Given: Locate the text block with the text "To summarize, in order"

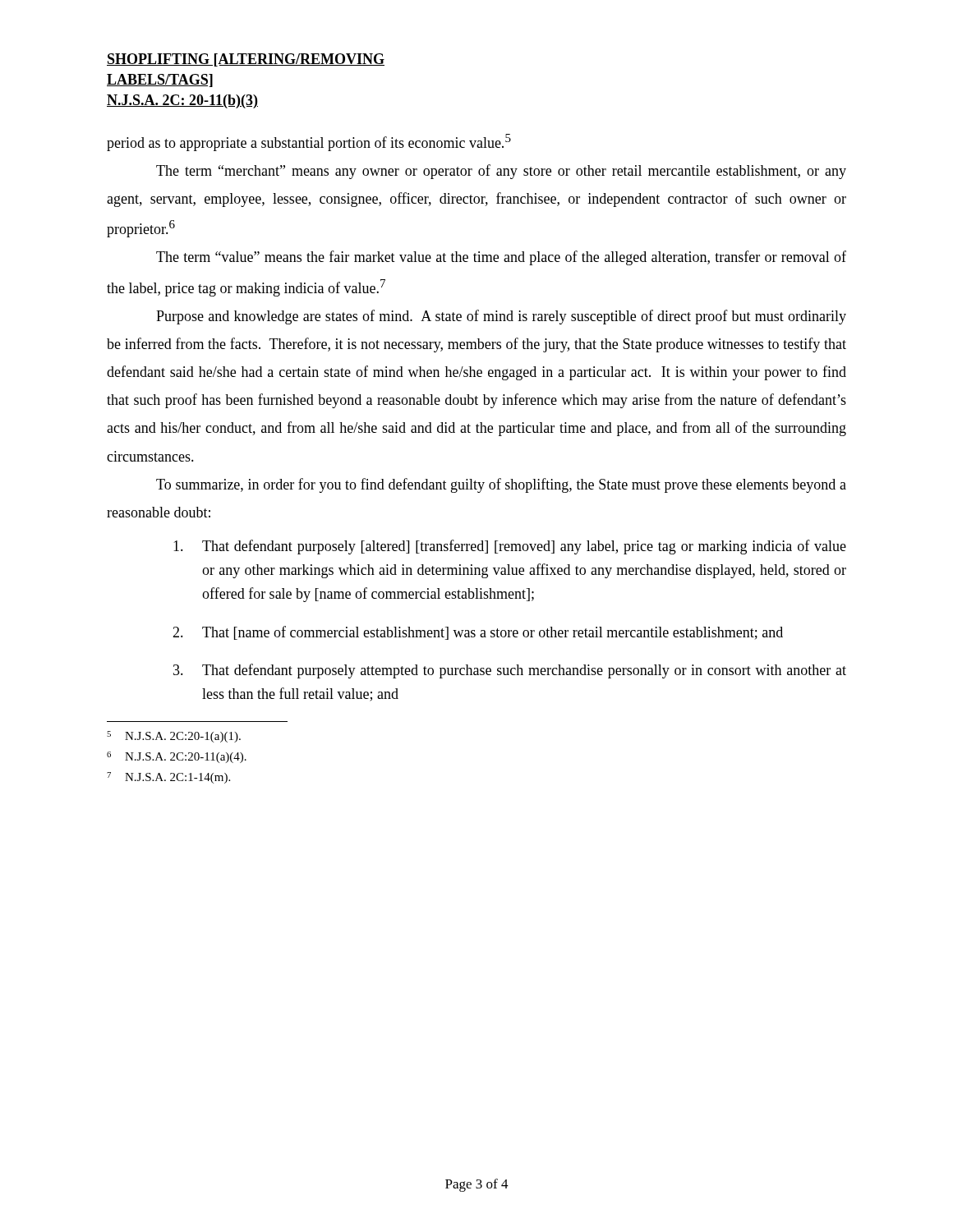Looking at the screenshot, I should tap(476, 498).
